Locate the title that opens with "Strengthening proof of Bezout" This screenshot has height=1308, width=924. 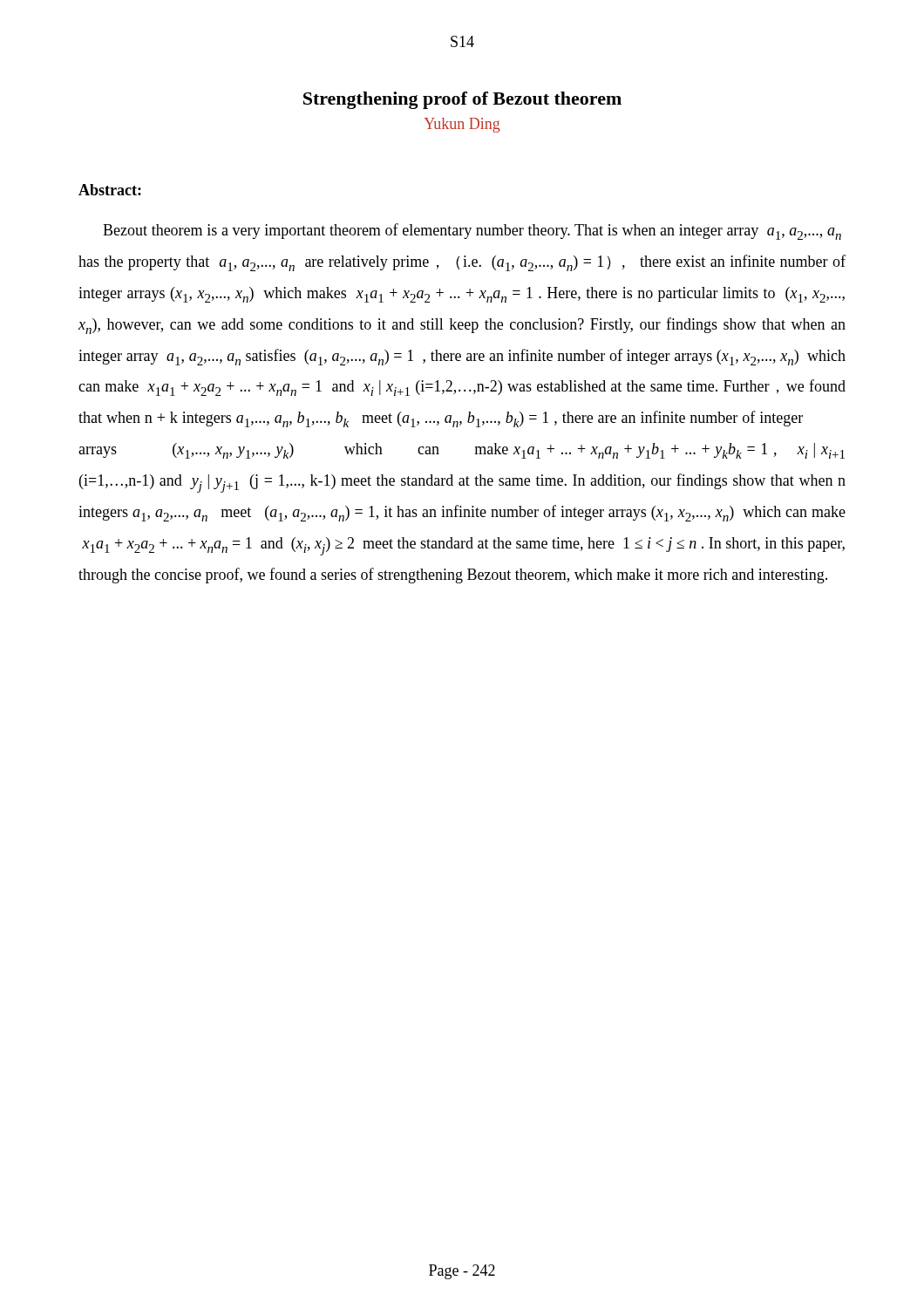(x=462, y=110)
